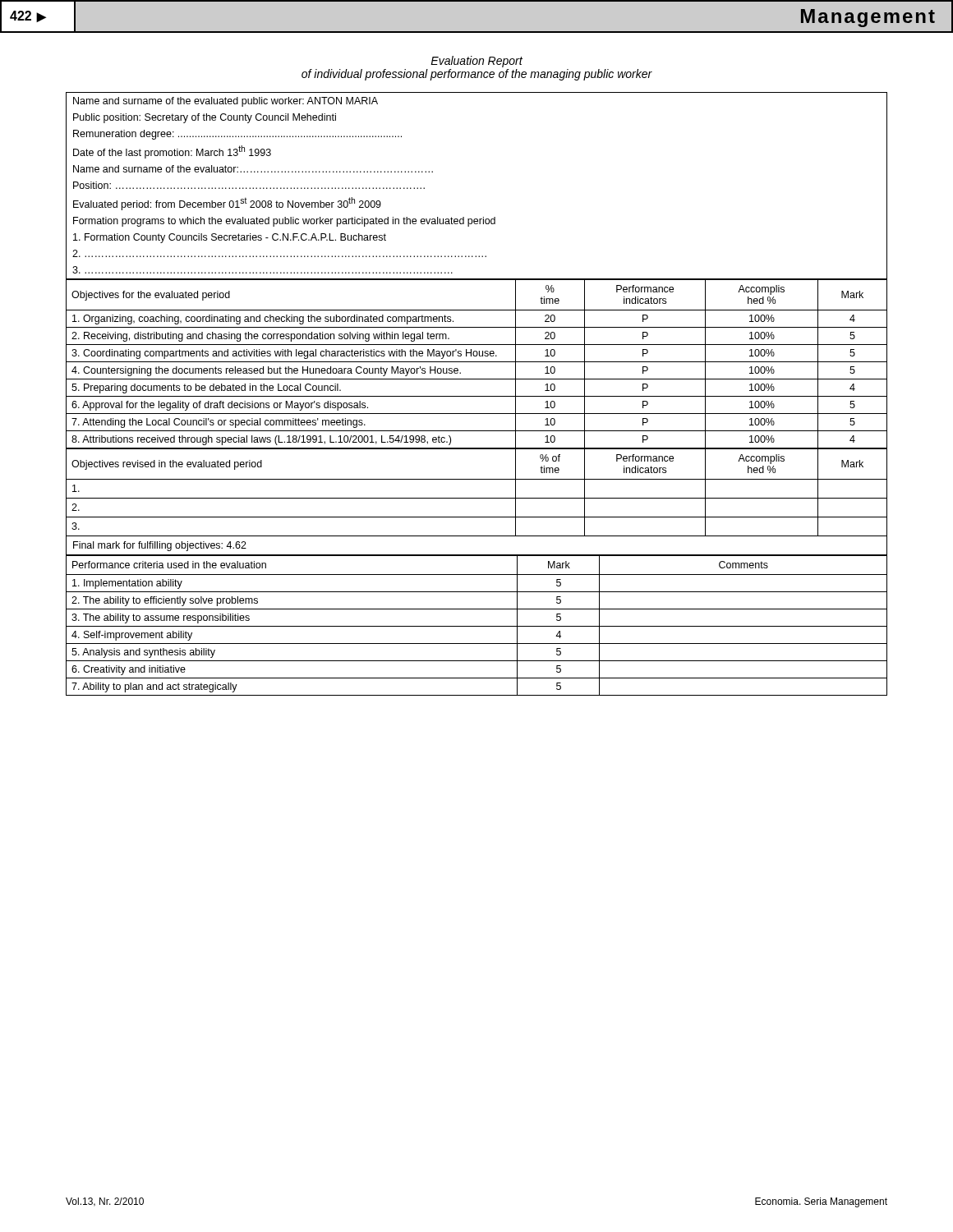Locate the table with the text "Public position: Secretary"
This screenshot has width=953, height=1232.
(x=476, y=186)
